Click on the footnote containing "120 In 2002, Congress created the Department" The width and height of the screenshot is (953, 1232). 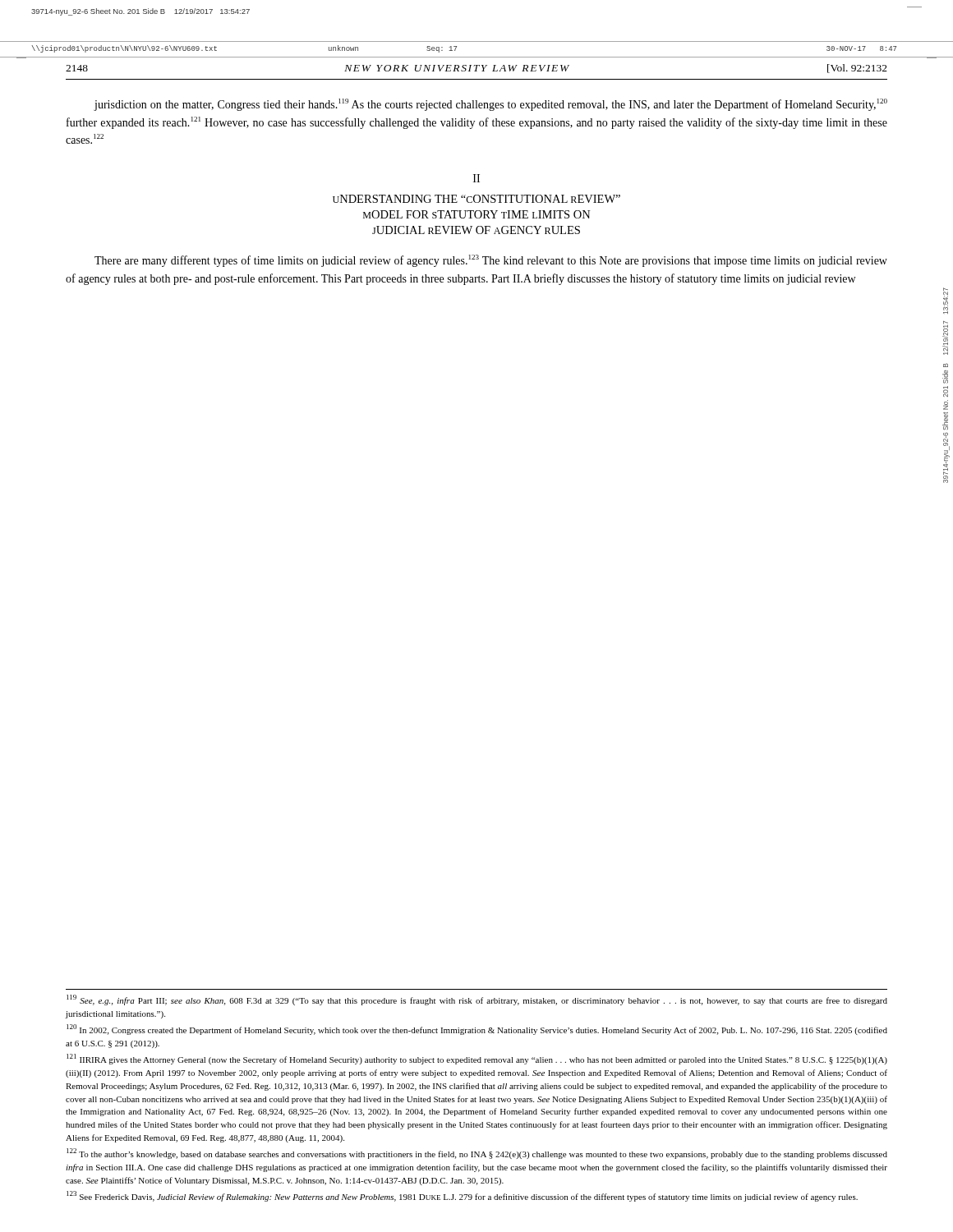(x=476, y=1036)
